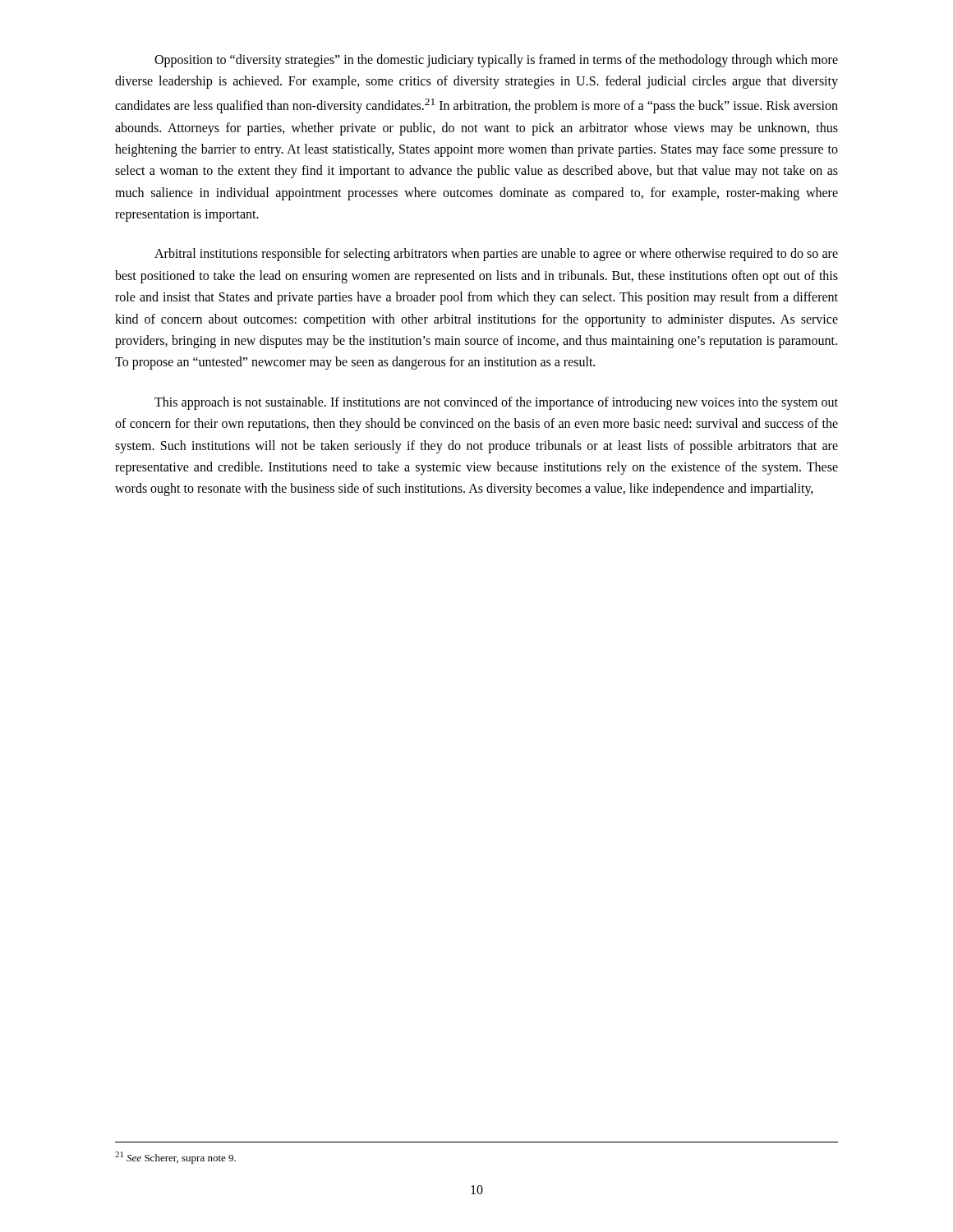Locate the text block that says "This approach is not"

(x=476, y=446)
